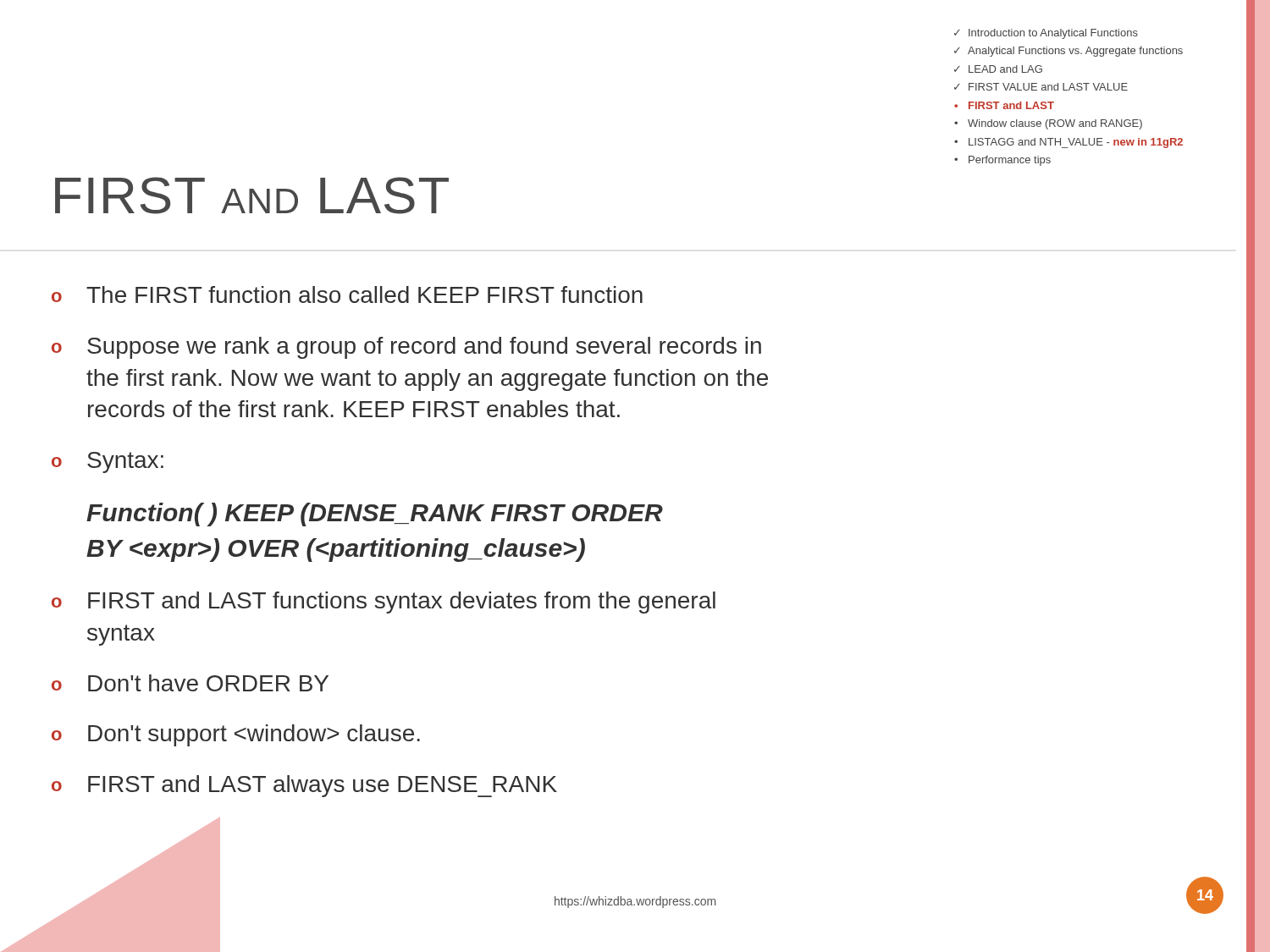Navigate to the text starting "Function( ) KEEP (DENSE_RANK"
Image resolution: width=1270 pixels, height=952 pixels.
click(374, 530)
